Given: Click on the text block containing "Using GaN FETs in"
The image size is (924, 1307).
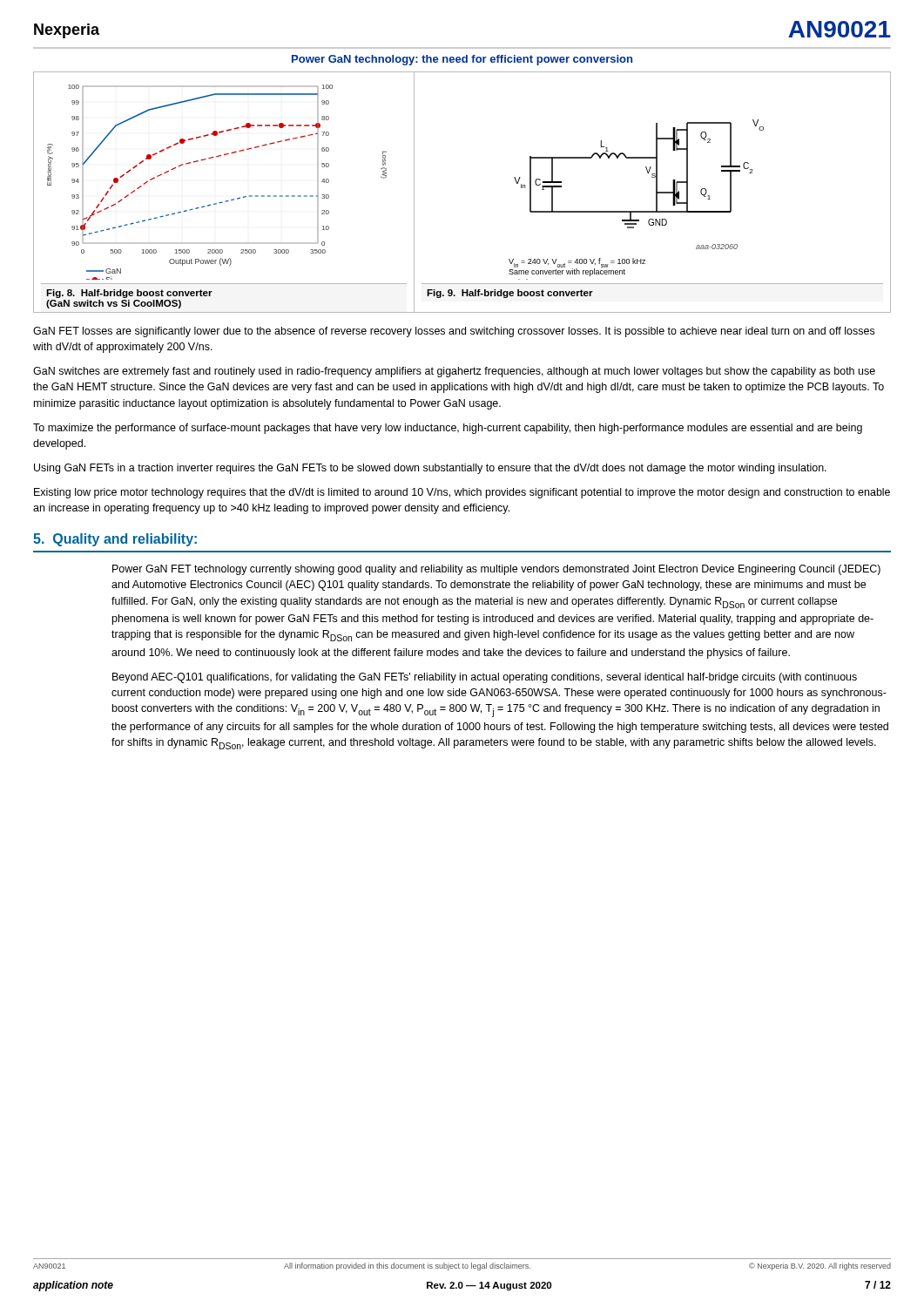Looking at the screenshot, I should [430, 468].
